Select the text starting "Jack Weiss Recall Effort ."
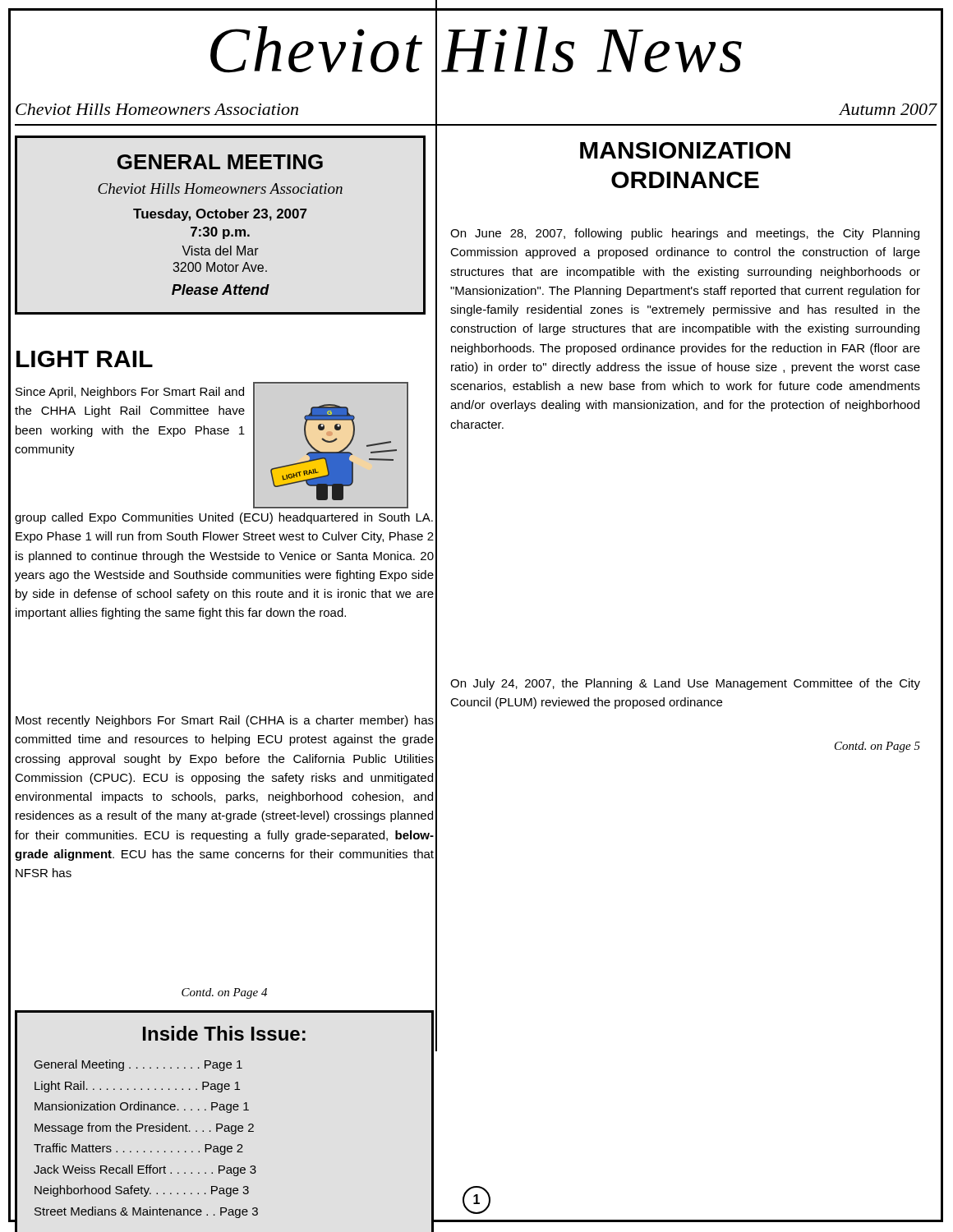The height and width of the screenshot is (1232, 953). coord(145,1169)
